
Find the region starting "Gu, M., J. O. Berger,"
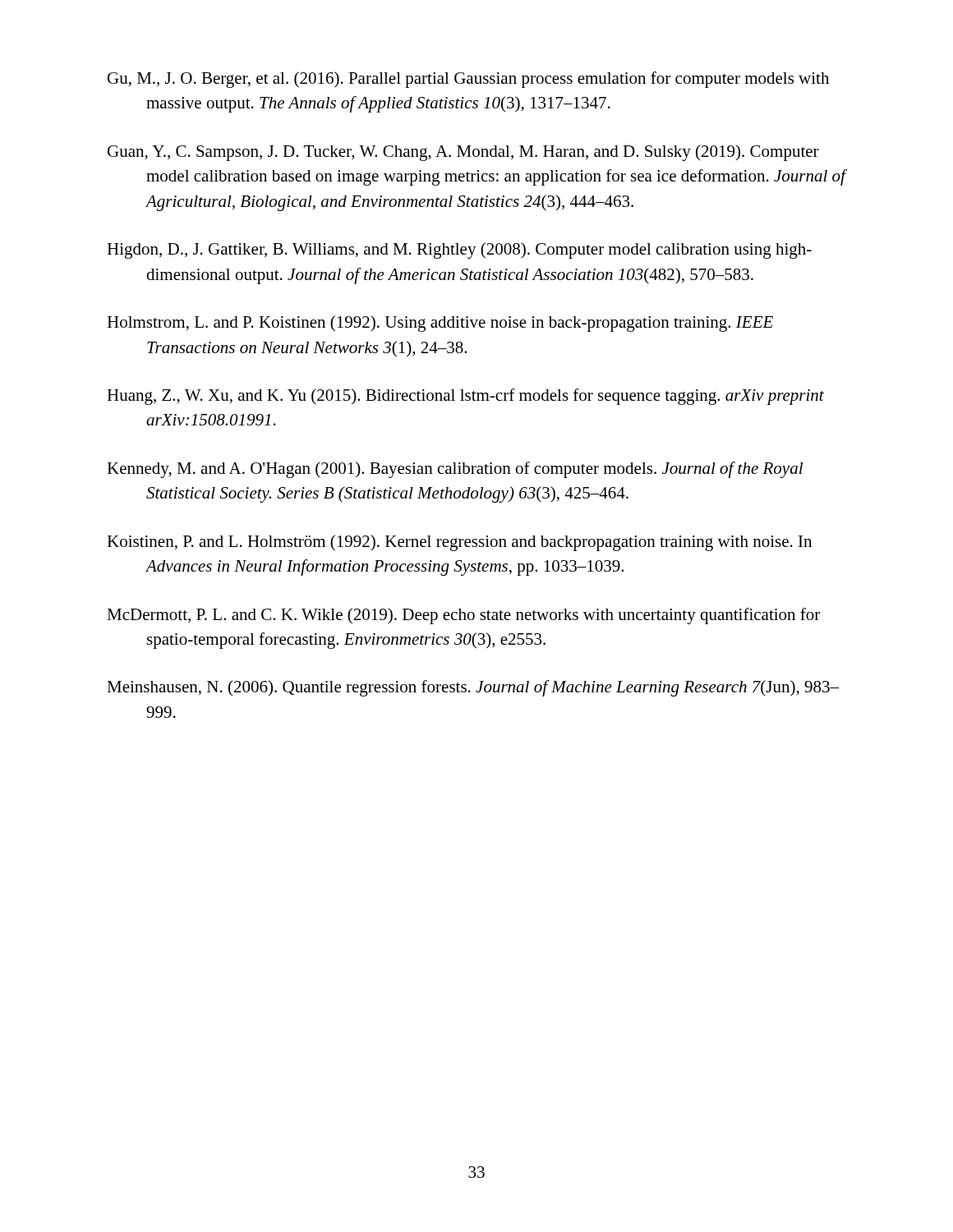click(x=476, y=91)
